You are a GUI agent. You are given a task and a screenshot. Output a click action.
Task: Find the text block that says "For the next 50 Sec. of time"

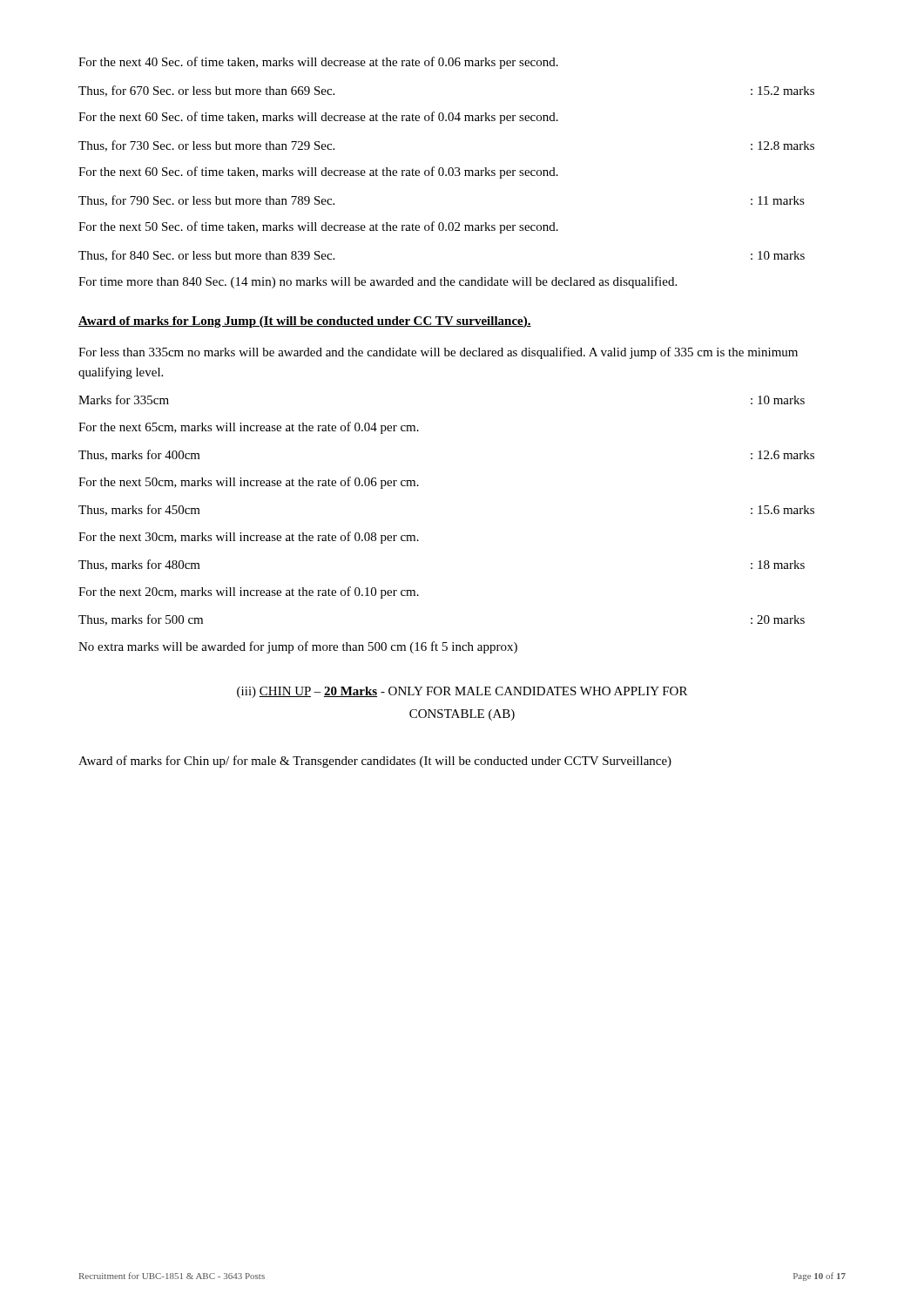[319, 227]
